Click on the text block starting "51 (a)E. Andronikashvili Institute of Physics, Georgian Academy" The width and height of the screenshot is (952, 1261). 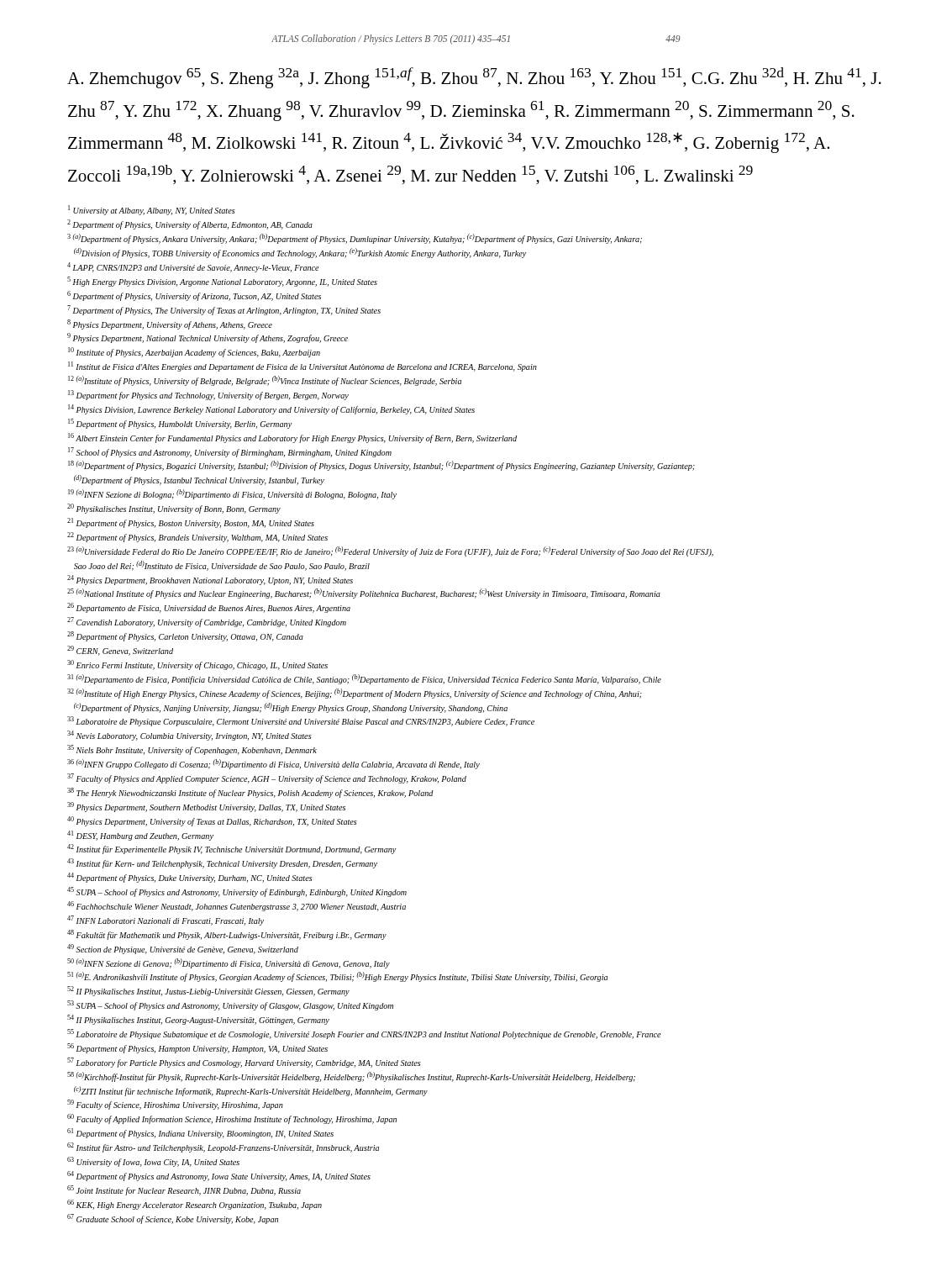(x=476, y=978)
